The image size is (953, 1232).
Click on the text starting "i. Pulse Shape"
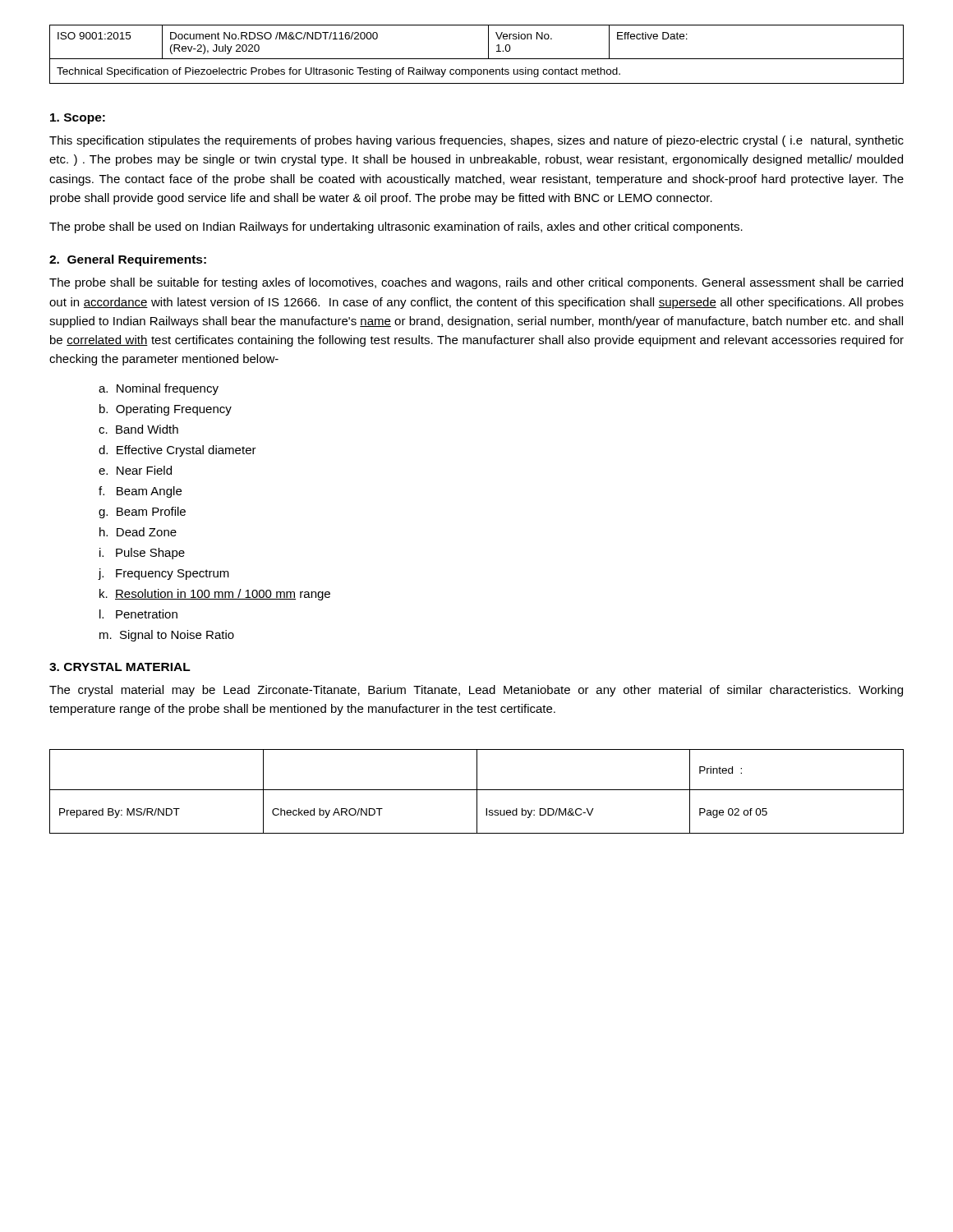pyautogui.click(x=142, y=552)
